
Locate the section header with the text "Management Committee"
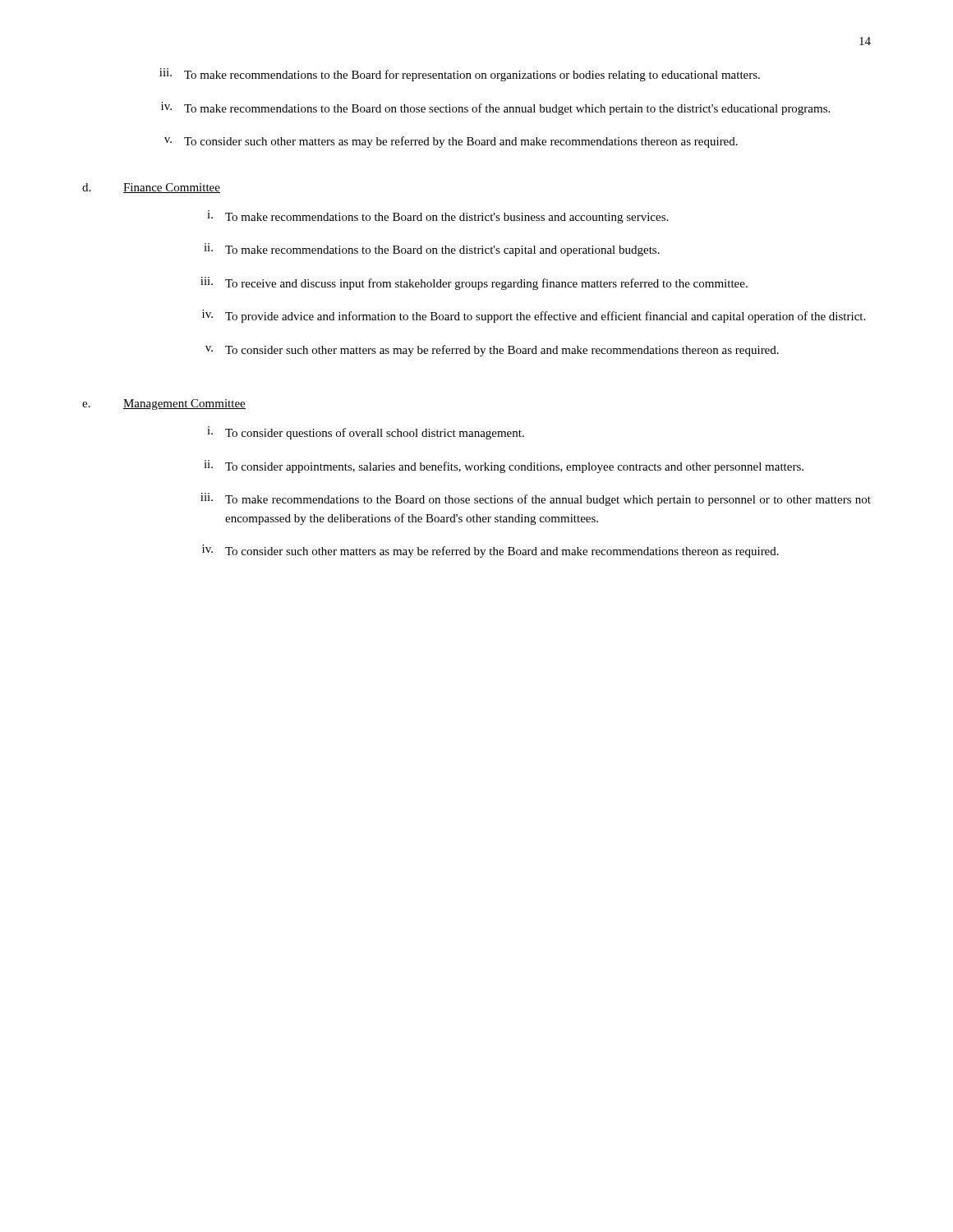coord(184,403)
